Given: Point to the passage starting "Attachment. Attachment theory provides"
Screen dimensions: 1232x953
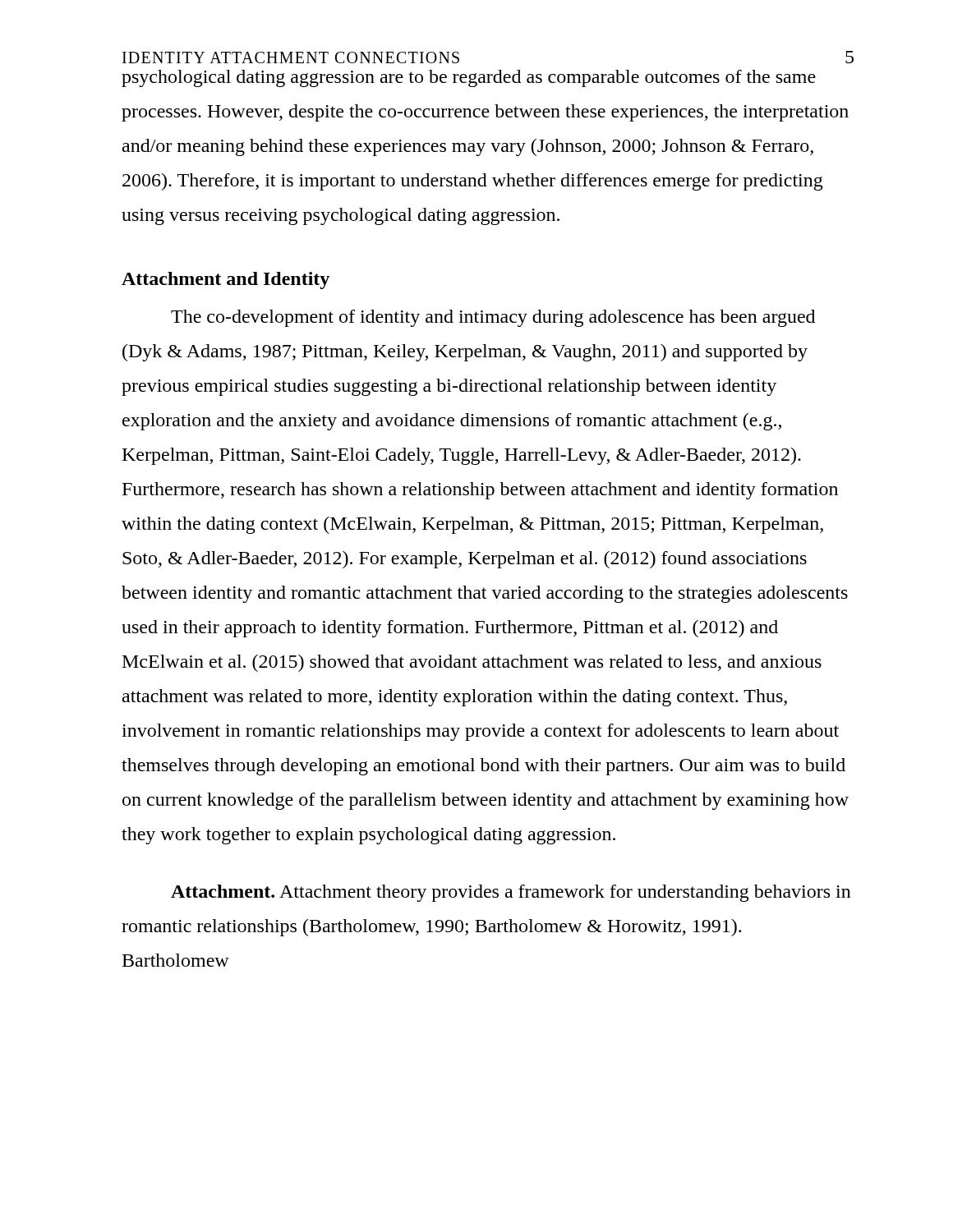Looking at the screenshot, I should click(x=486, y=926).
